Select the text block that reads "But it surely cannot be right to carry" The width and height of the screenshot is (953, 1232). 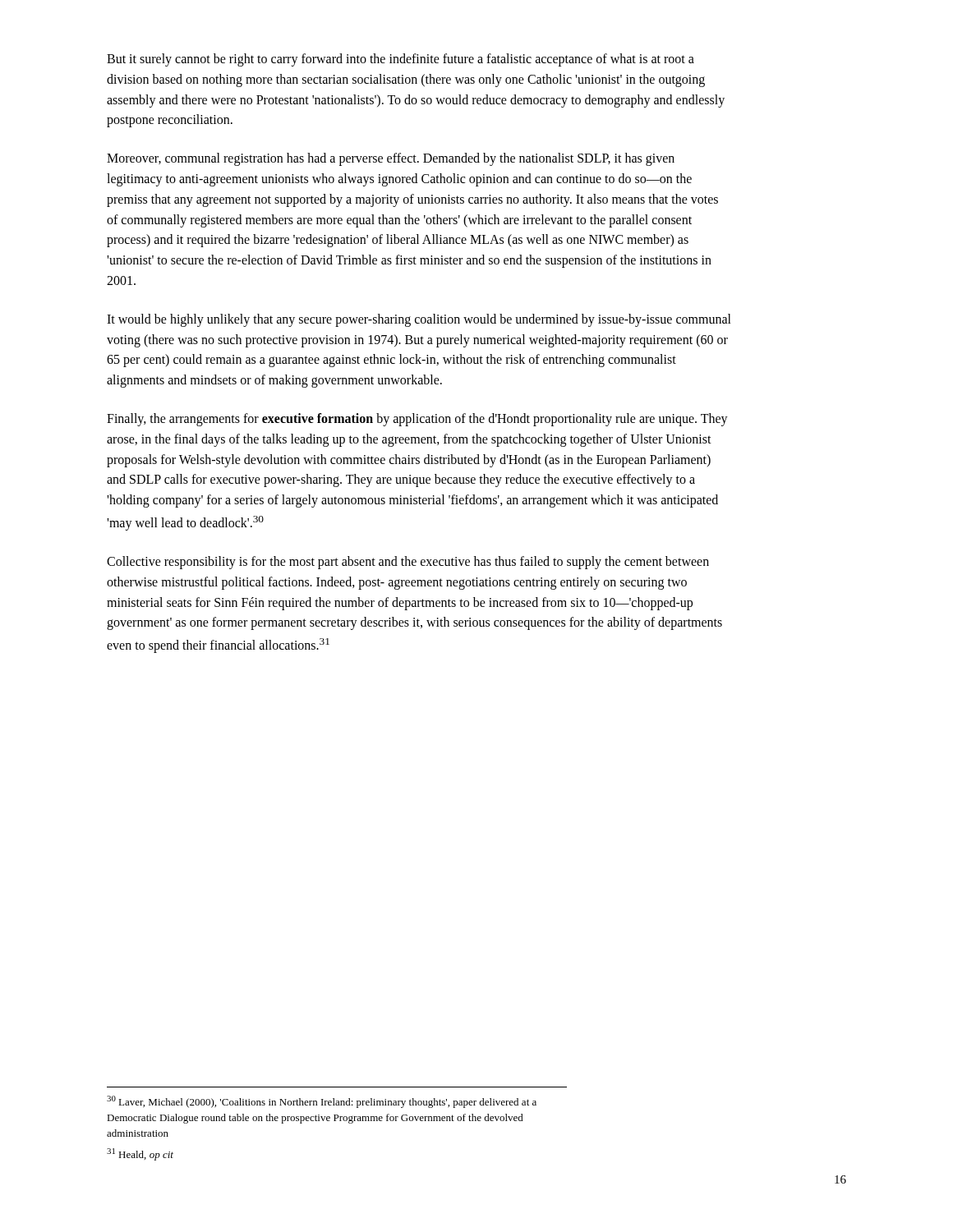pyautogui.click(x=416, y=89)
